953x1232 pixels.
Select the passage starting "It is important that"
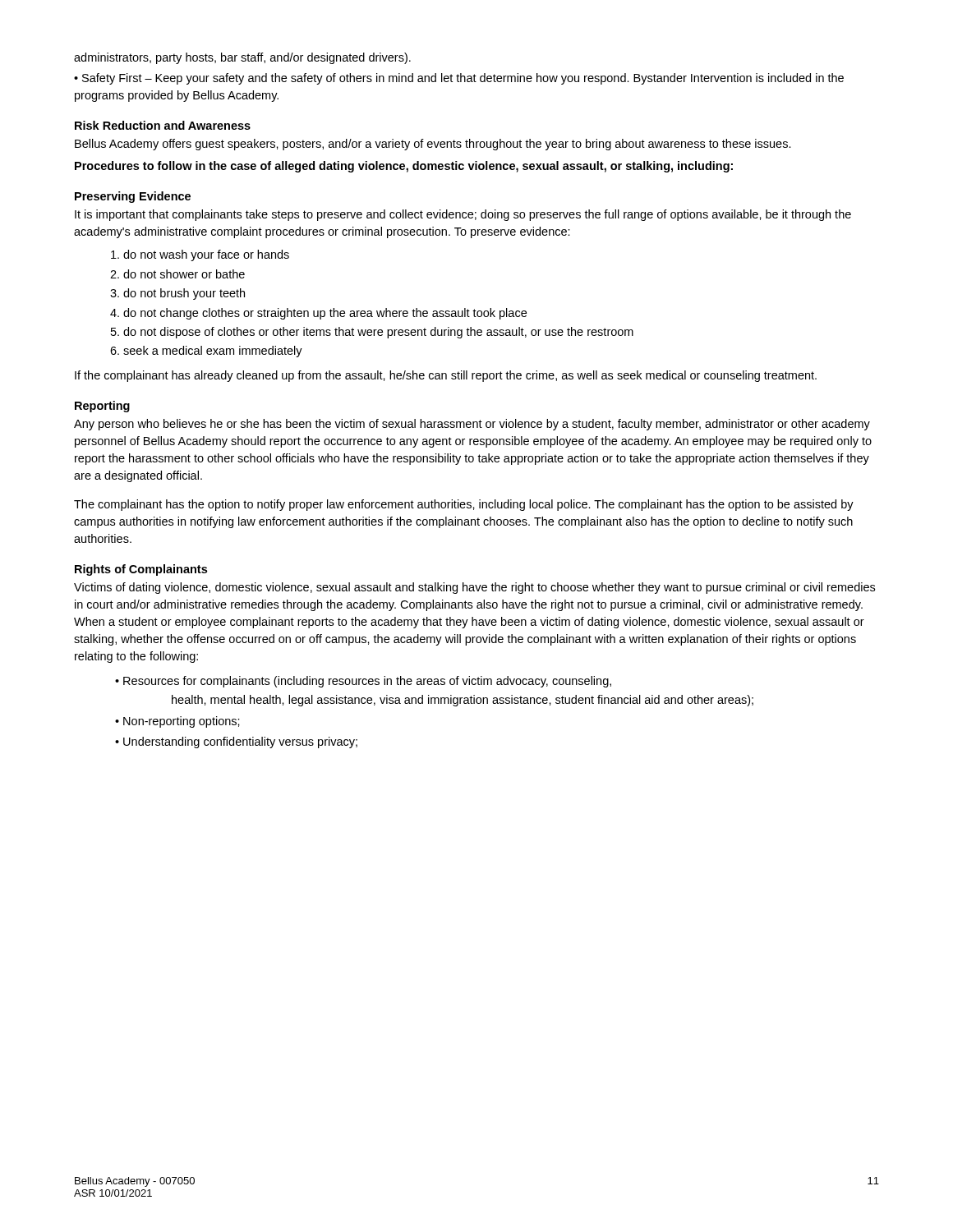click(463, 223)
